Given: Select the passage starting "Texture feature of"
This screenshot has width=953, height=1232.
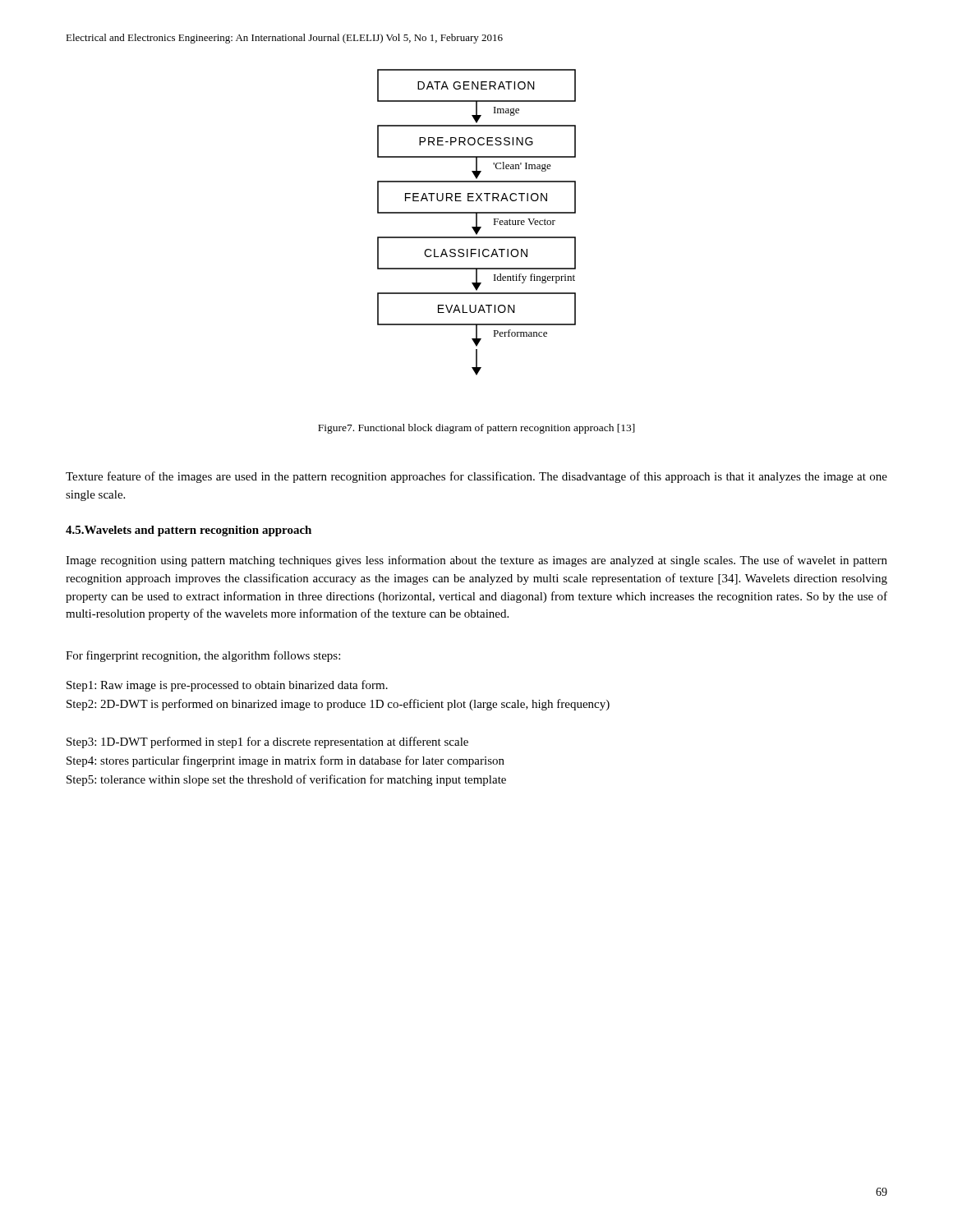Looking at the screenshot, I should tap(476, 485).
